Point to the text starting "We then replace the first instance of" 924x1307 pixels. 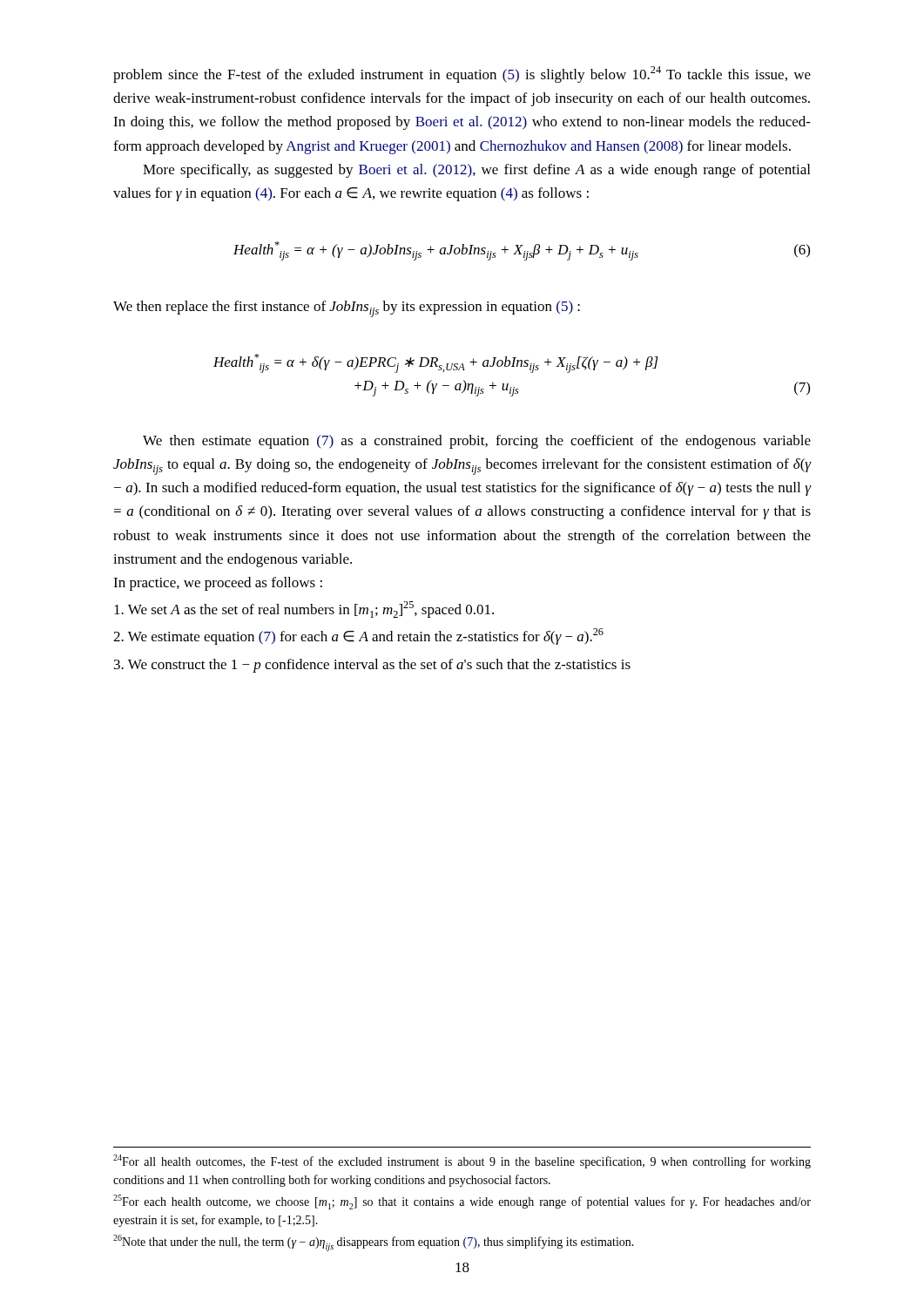tap(462, 307)
